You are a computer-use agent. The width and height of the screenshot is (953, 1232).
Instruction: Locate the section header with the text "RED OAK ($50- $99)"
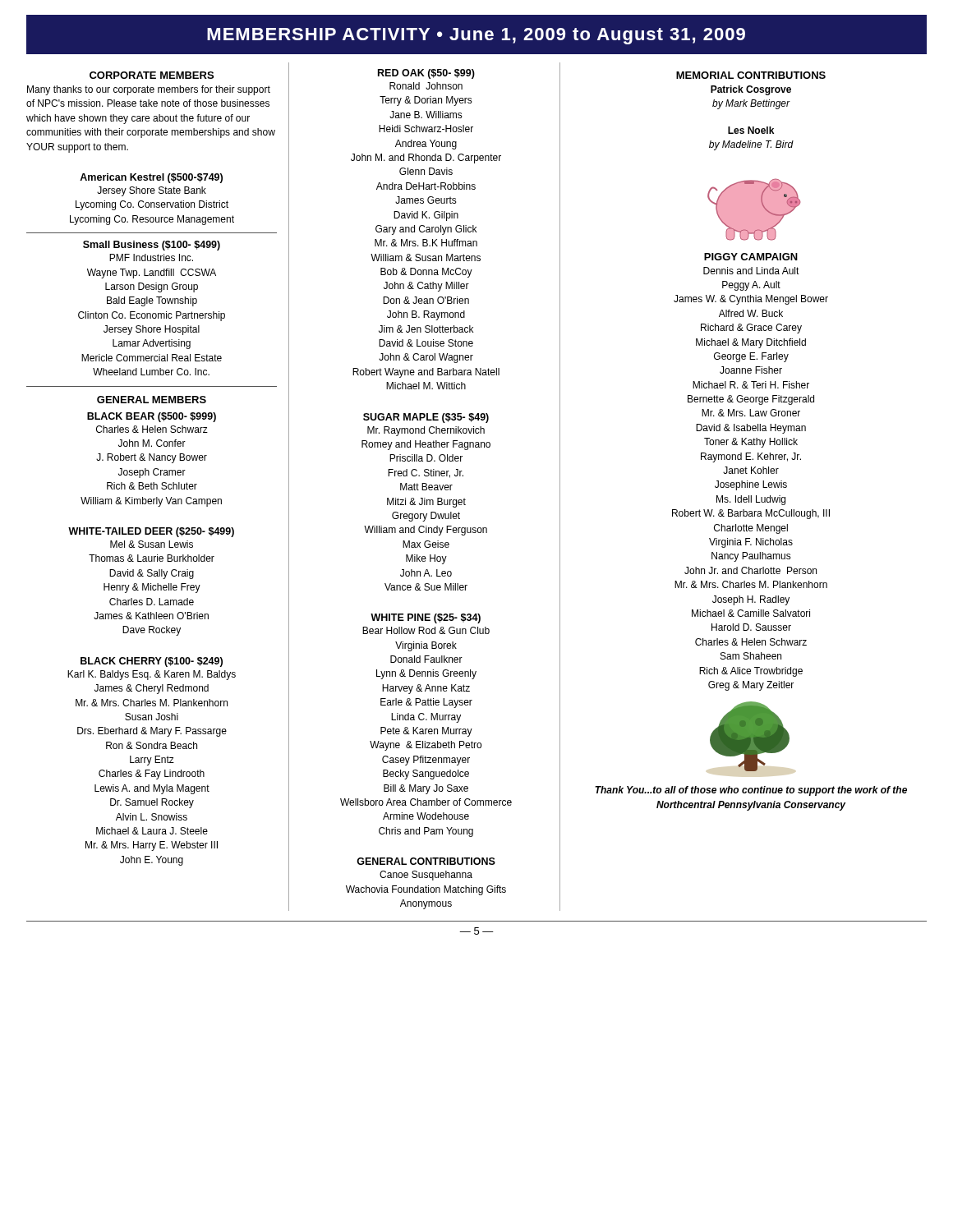(x=426, y=73)
